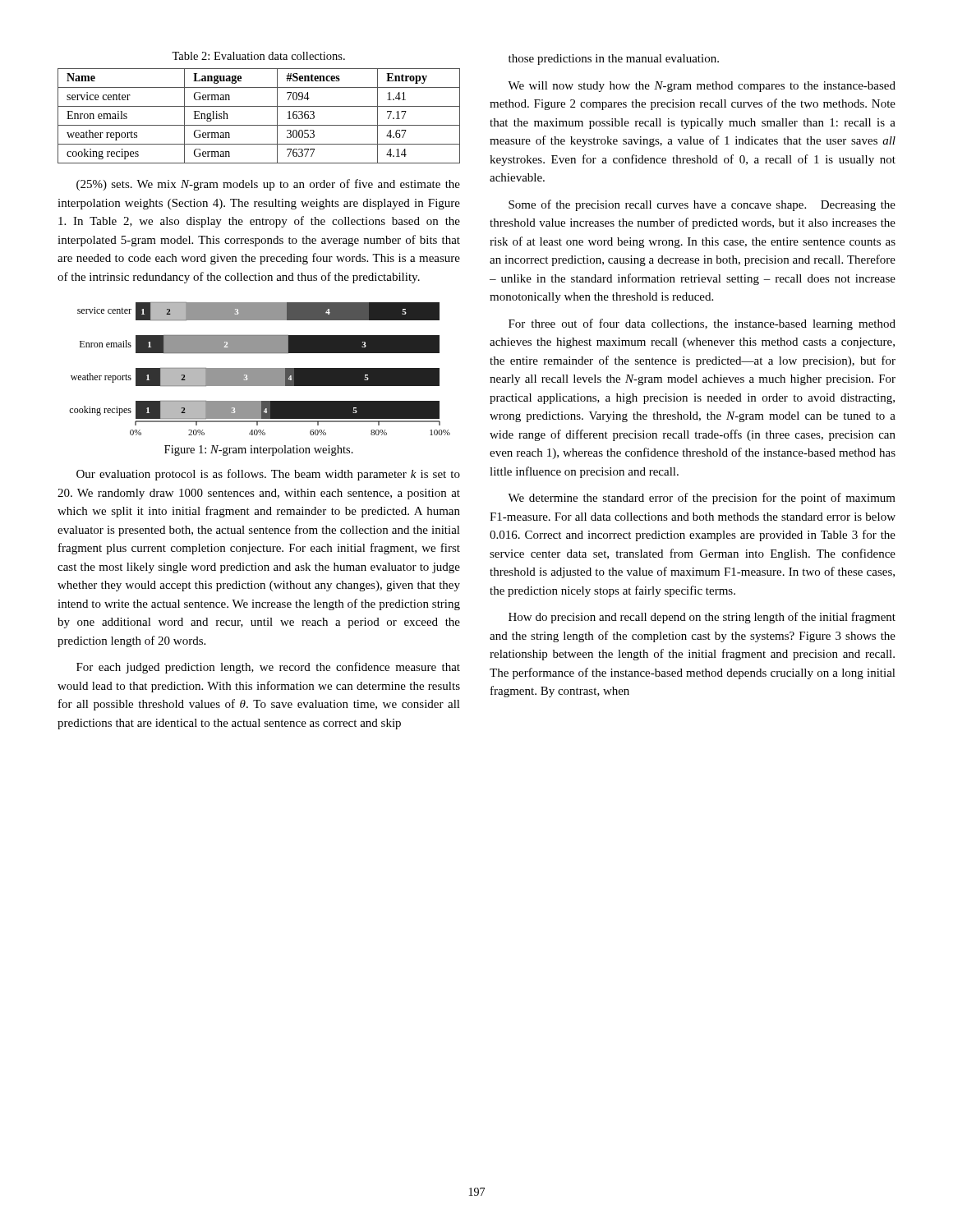The height and width of the screenshot is (1232, 953).
Task: Select the text block starting "Table 2: Evaluation data collections."
Action: 259,56
